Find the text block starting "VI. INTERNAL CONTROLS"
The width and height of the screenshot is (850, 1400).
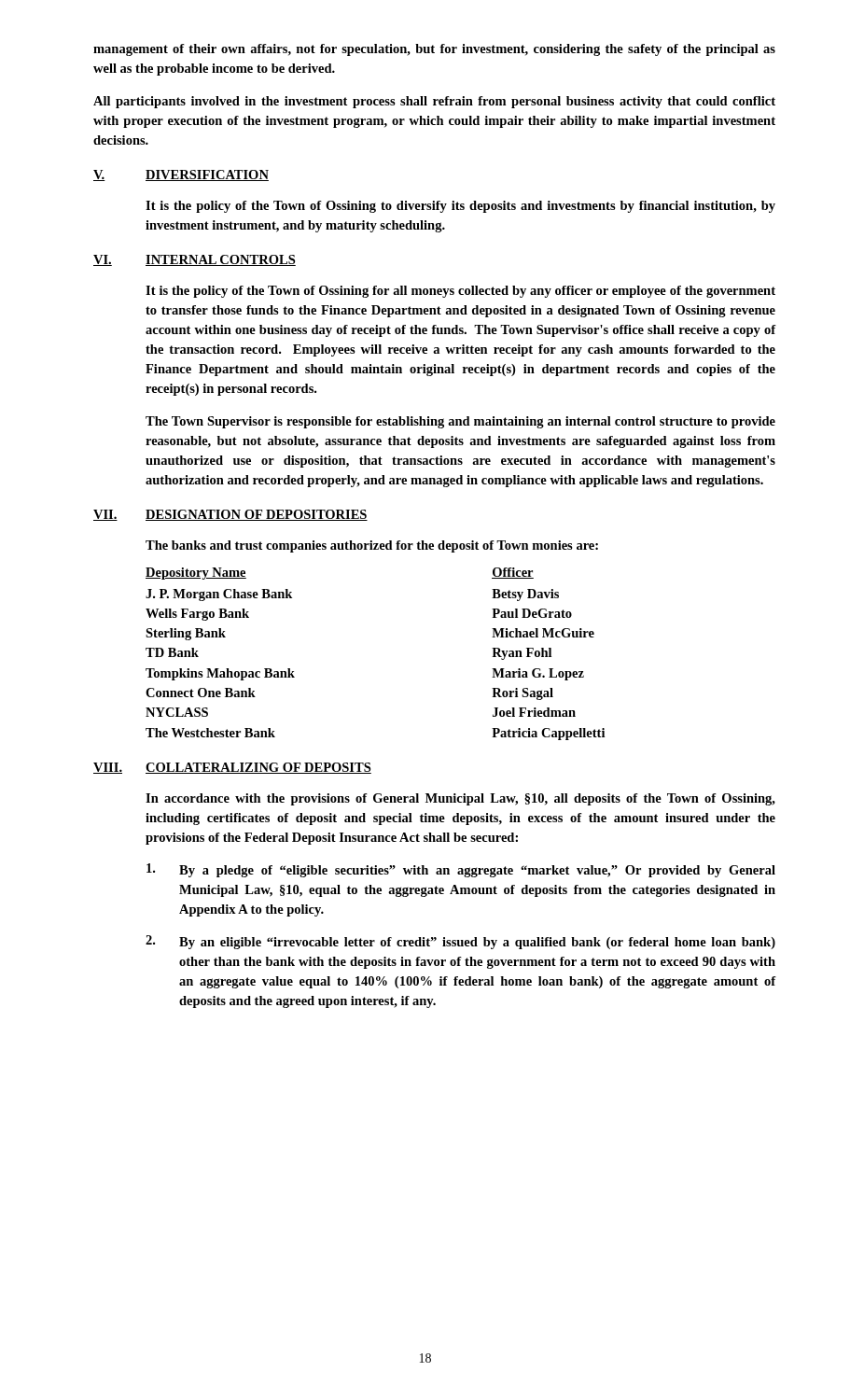pyautogui.click(x=194, y=260)
